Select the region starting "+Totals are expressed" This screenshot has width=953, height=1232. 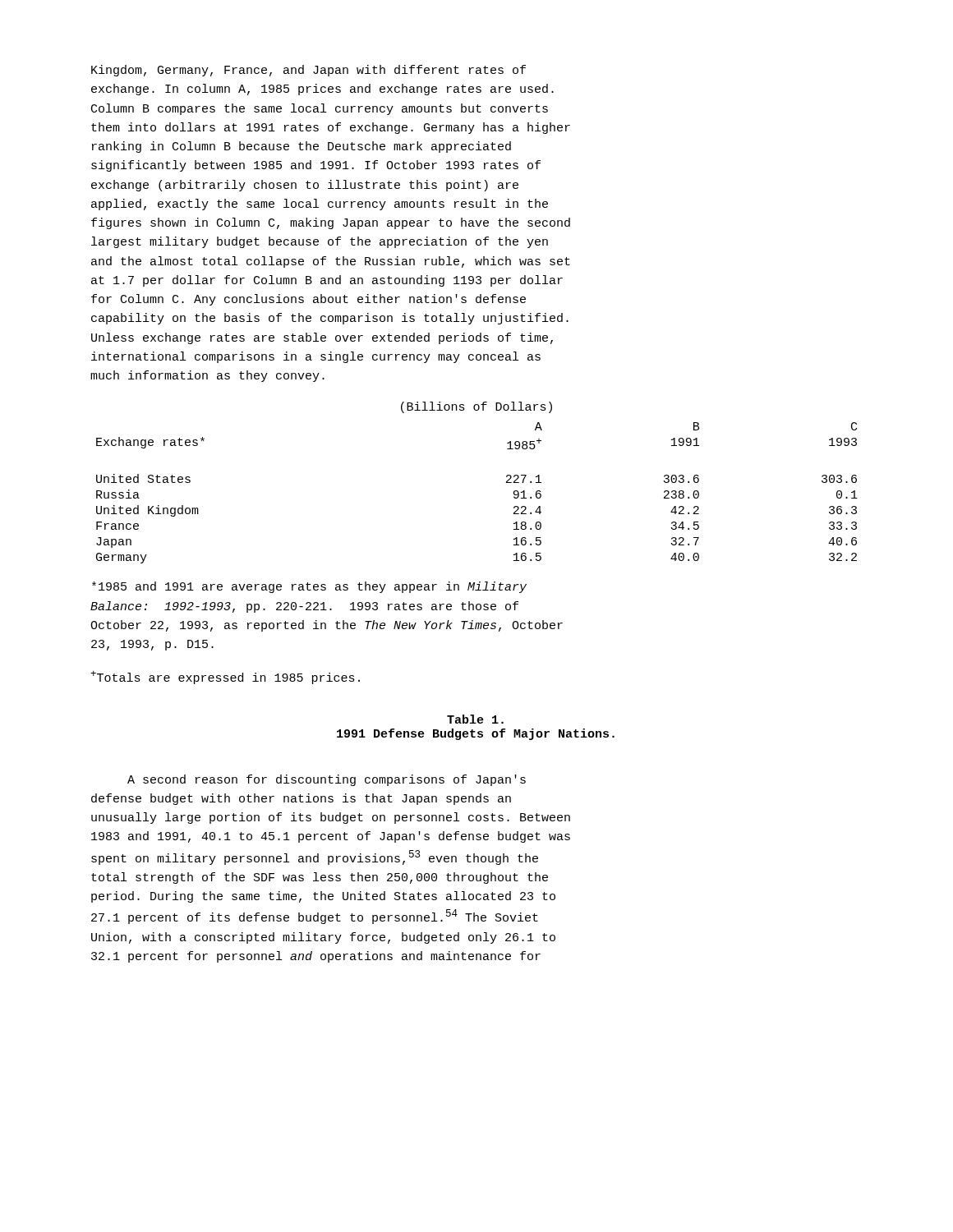coord(225,678)
